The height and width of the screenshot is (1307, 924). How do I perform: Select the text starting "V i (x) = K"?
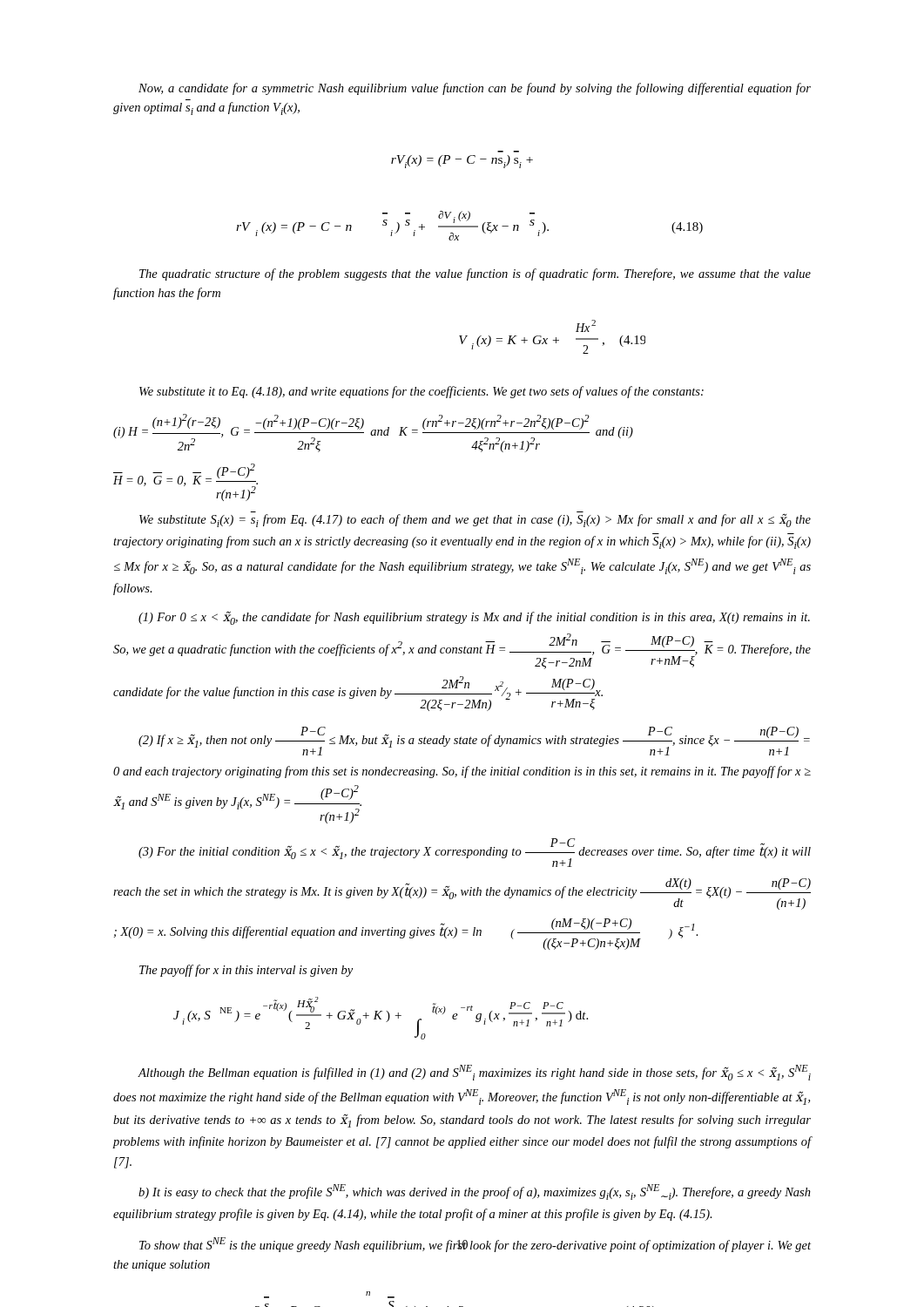click(462, 341)
